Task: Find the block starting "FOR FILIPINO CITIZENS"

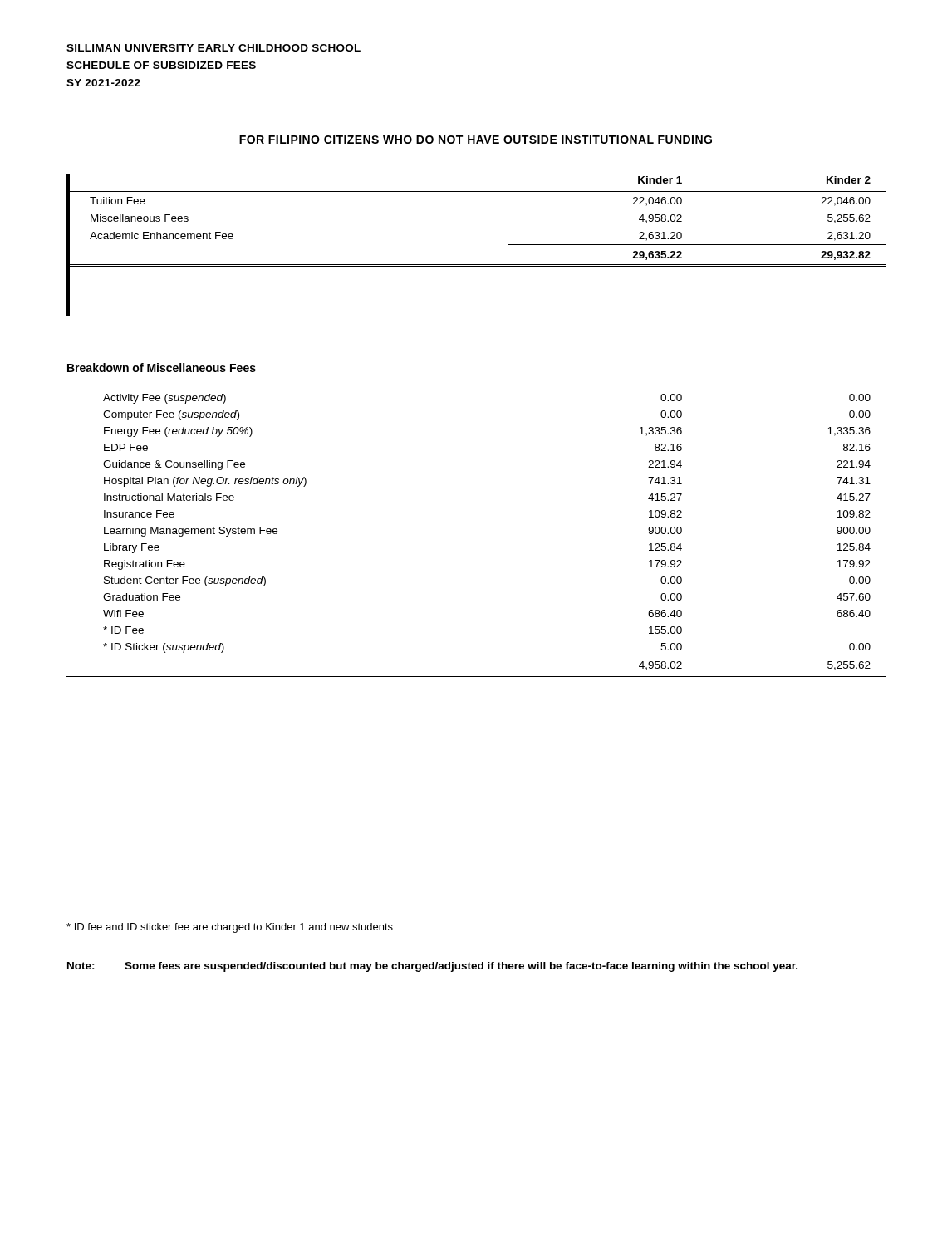Action: (476, 140)
